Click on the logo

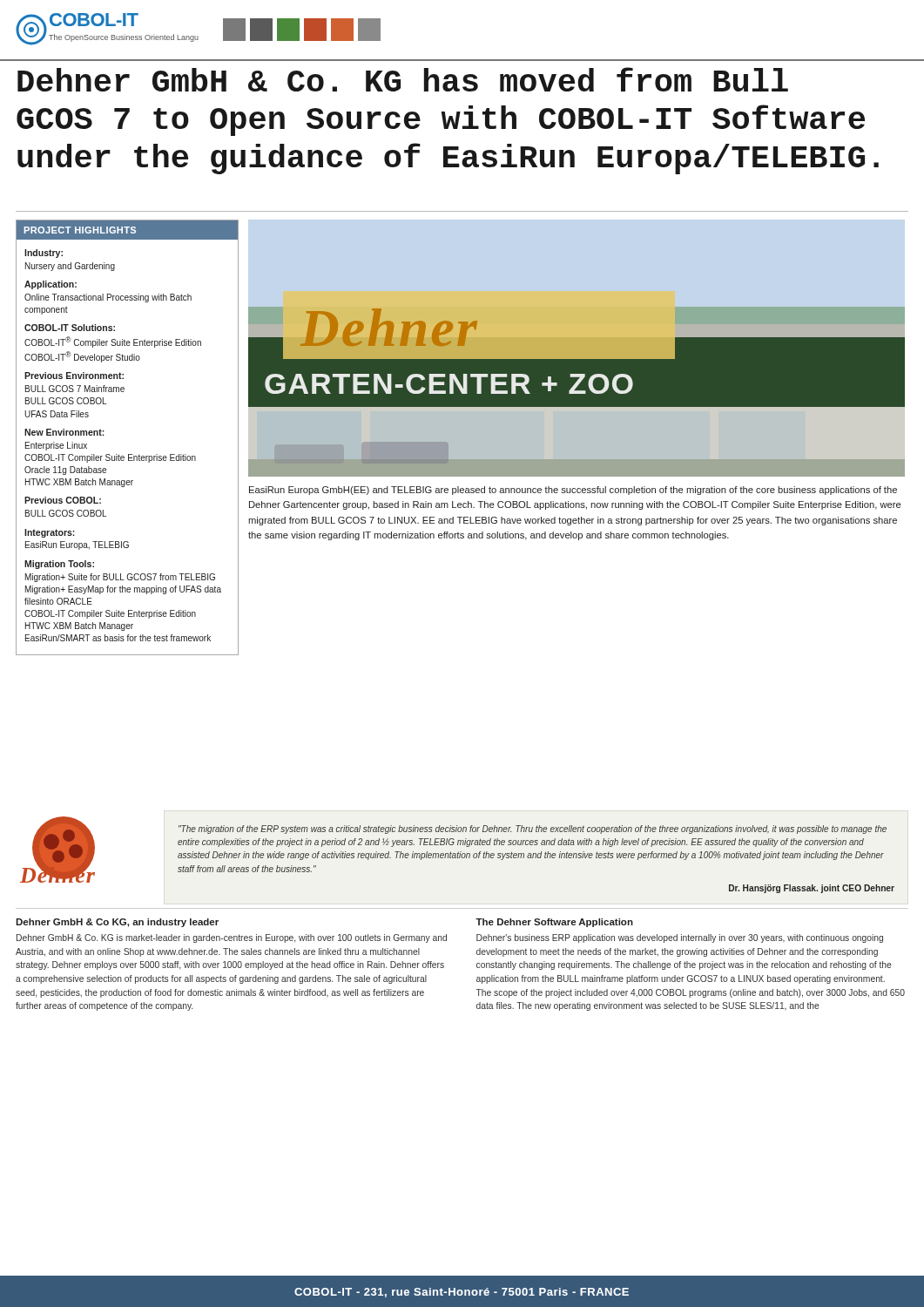click(81, 853)
